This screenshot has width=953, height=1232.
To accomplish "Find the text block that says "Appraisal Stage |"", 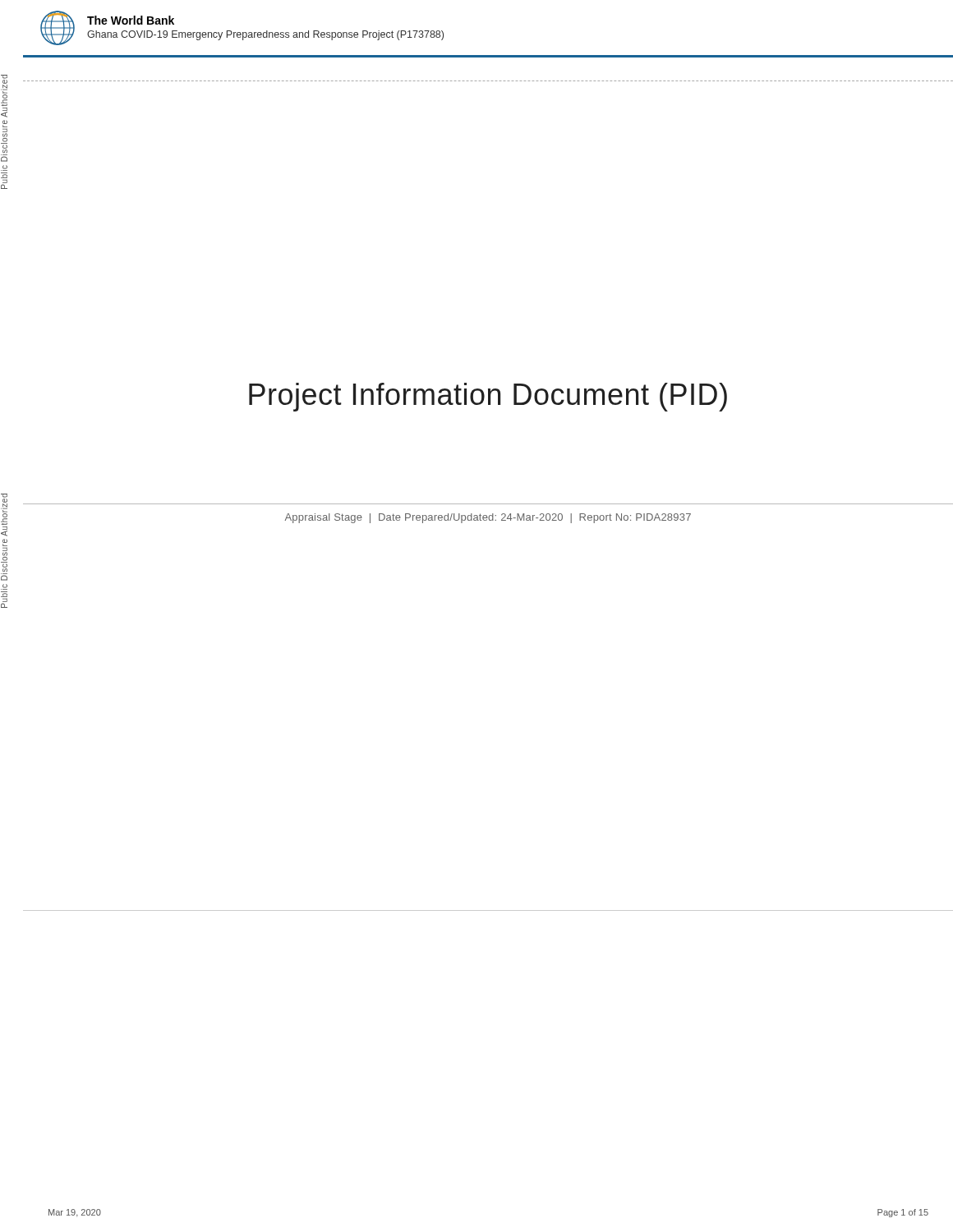I will [x=488, y=517].
